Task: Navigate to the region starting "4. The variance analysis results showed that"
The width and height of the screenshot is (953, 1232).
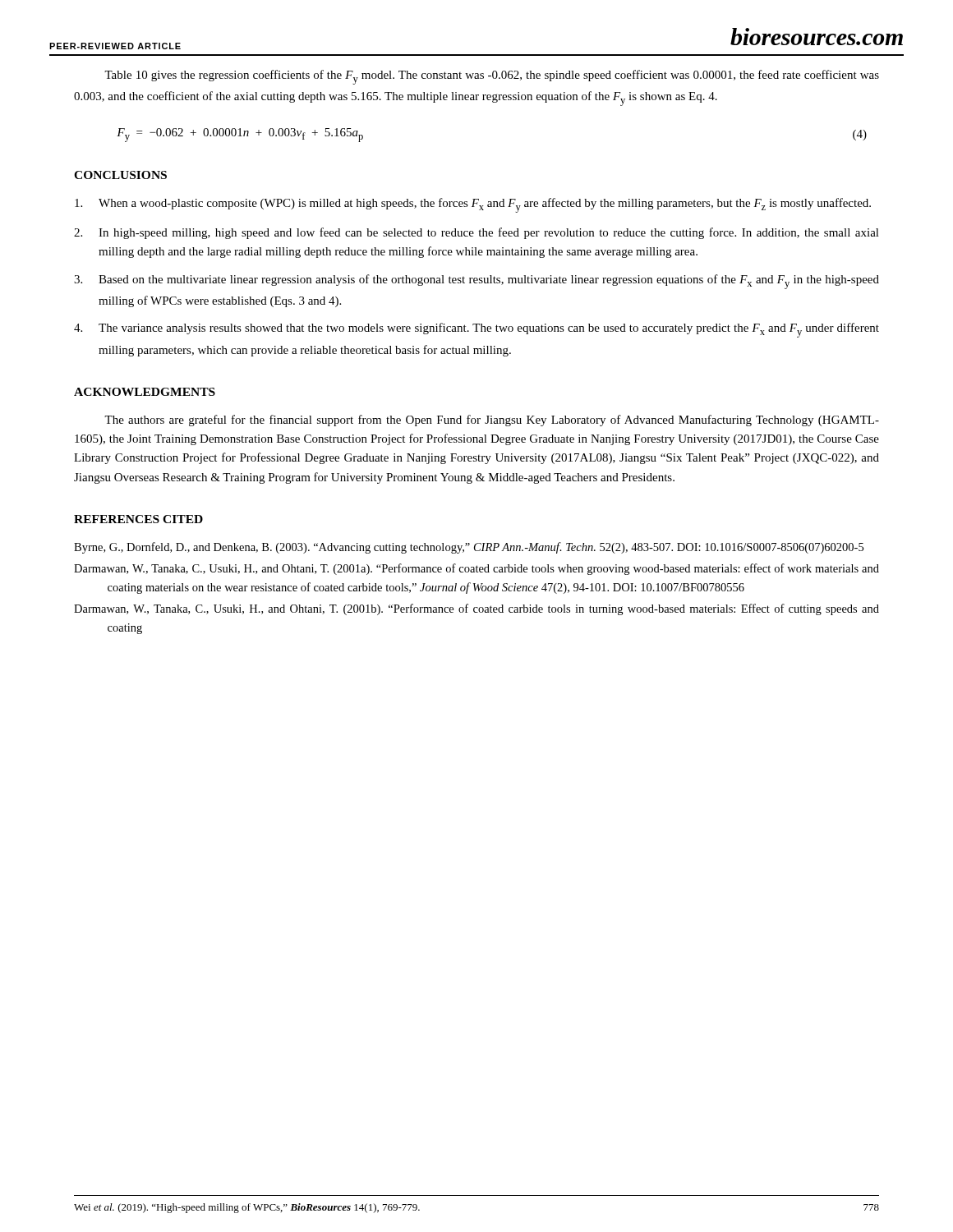Action: pos(476,339)
